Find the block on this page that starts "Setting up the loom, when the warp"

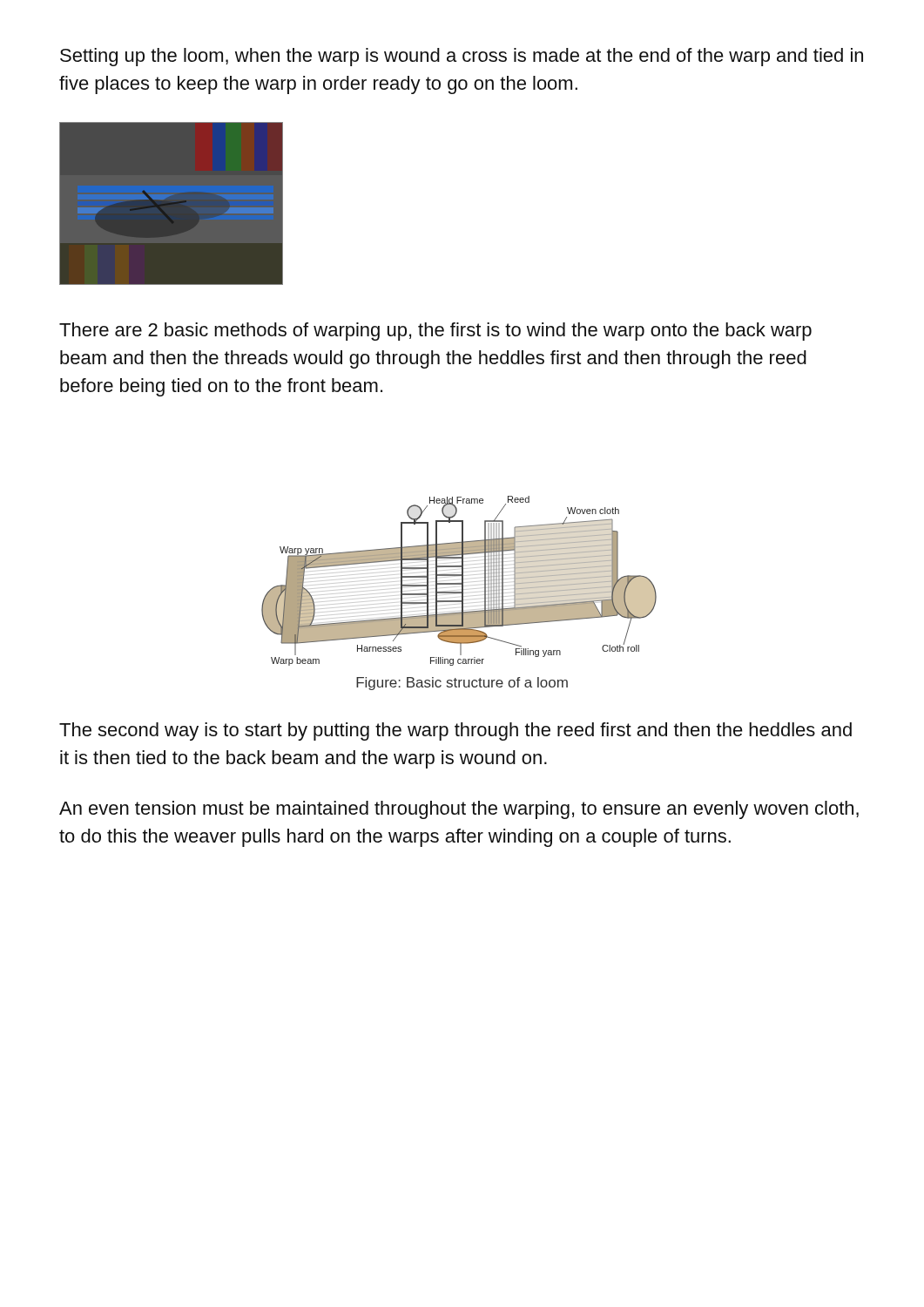462,69
